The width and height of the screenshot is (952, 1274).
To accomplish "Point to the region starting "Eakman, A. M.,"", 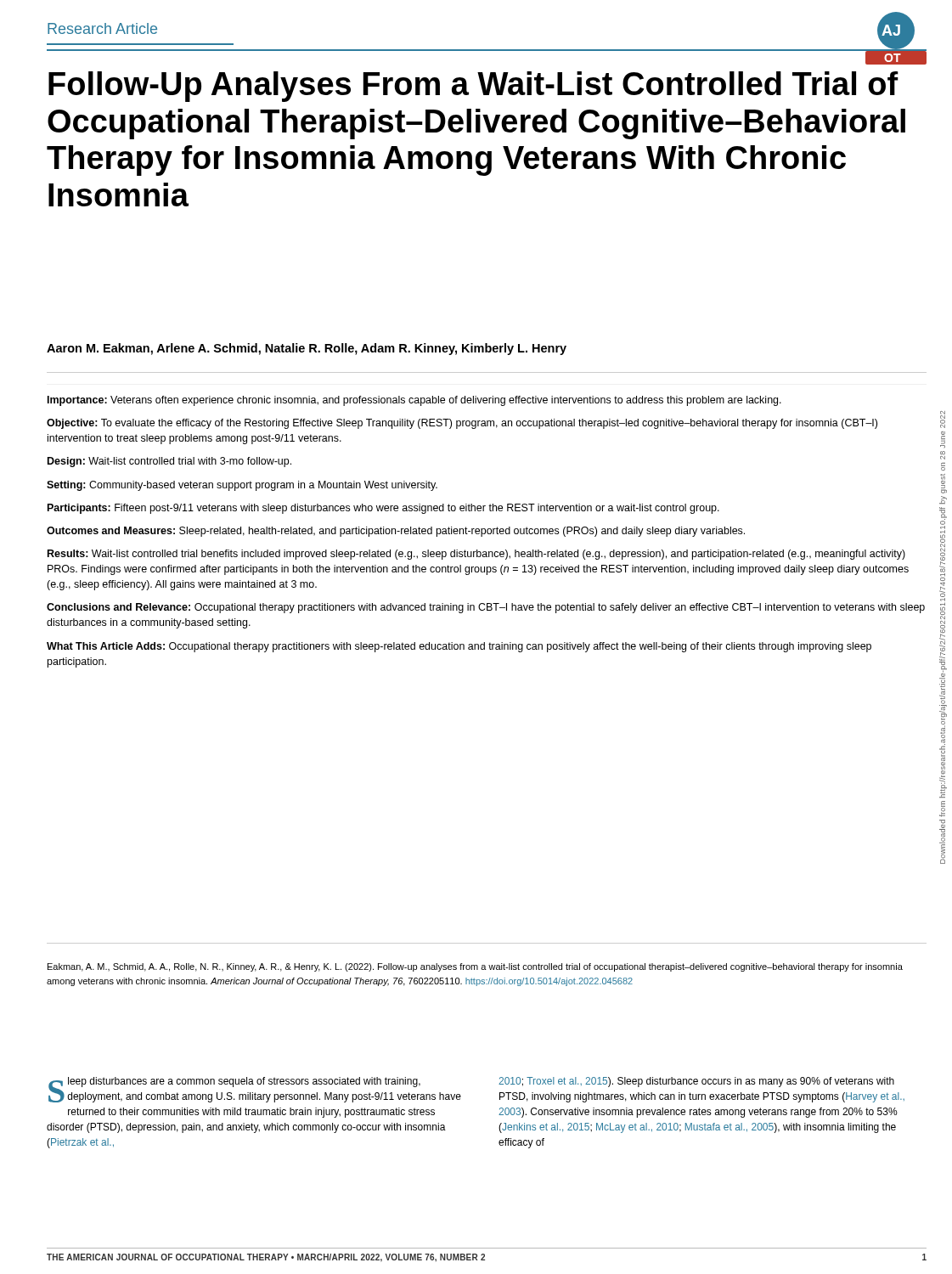I will coord(487,974).
